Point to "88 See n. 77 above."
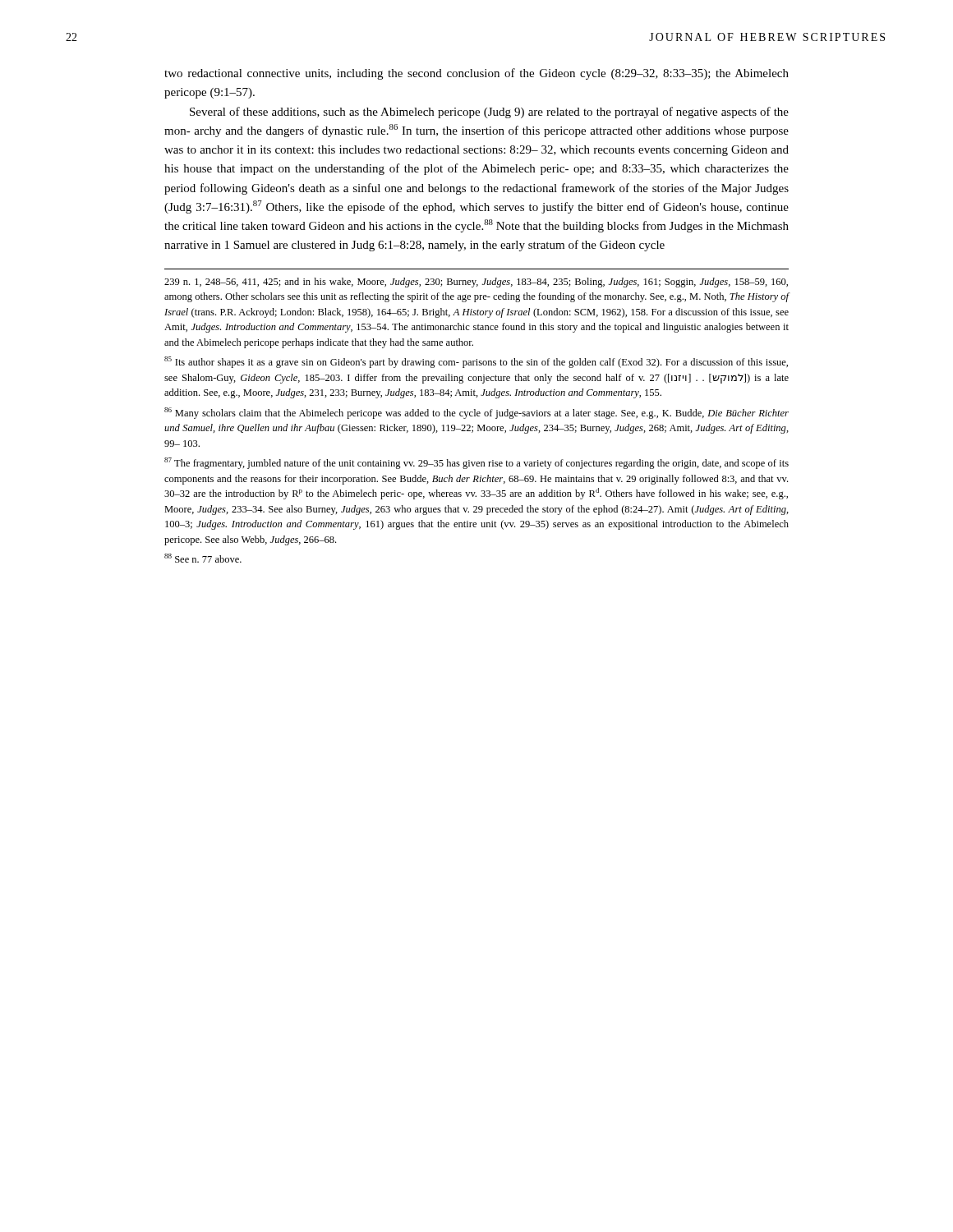 [x=203, y=558]
